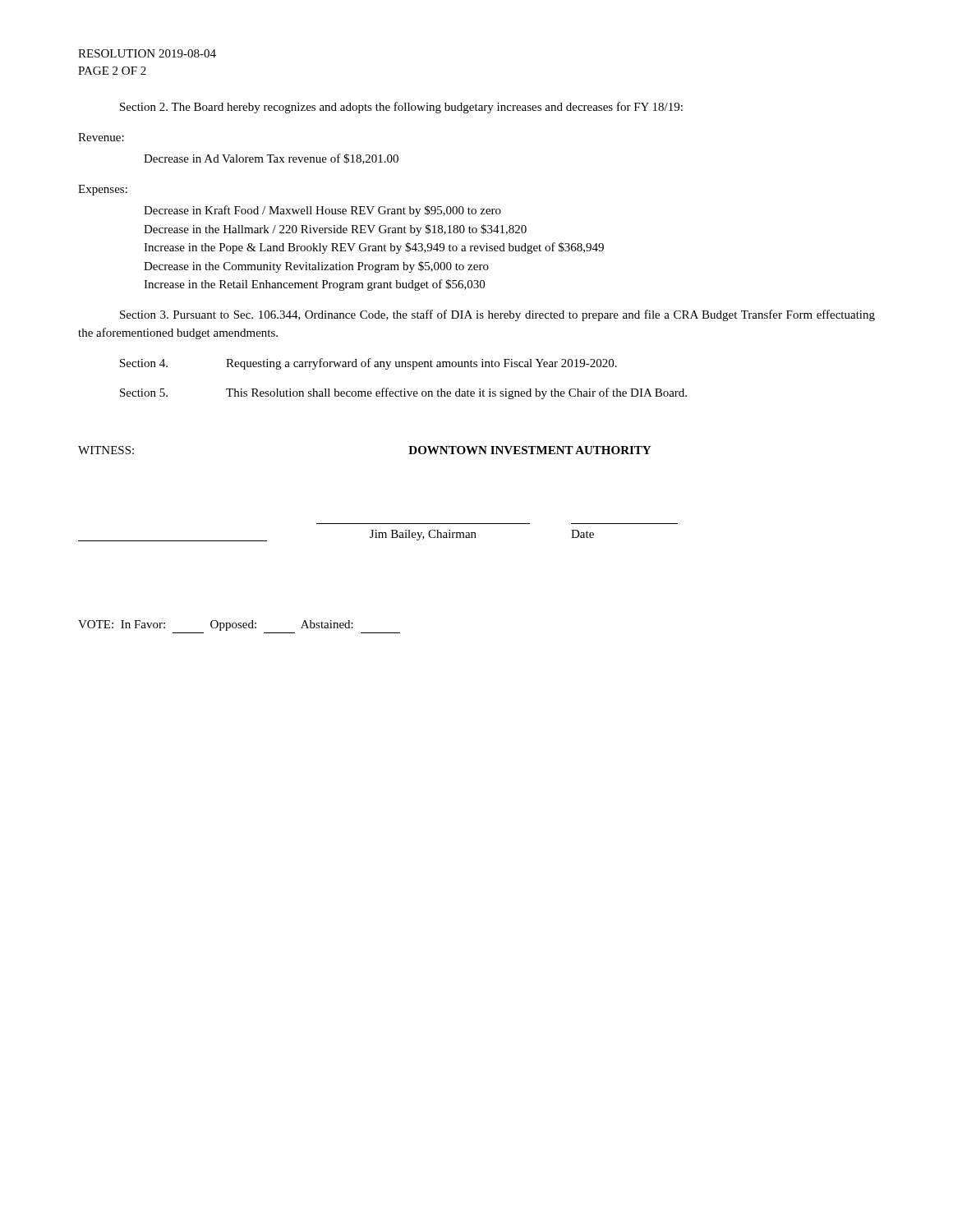Find the region starting "WITNESS: DOWNTOWN INVESTMENT AUTHORITY"
This screenshot has height=1232, width=953.
point(476,449)
